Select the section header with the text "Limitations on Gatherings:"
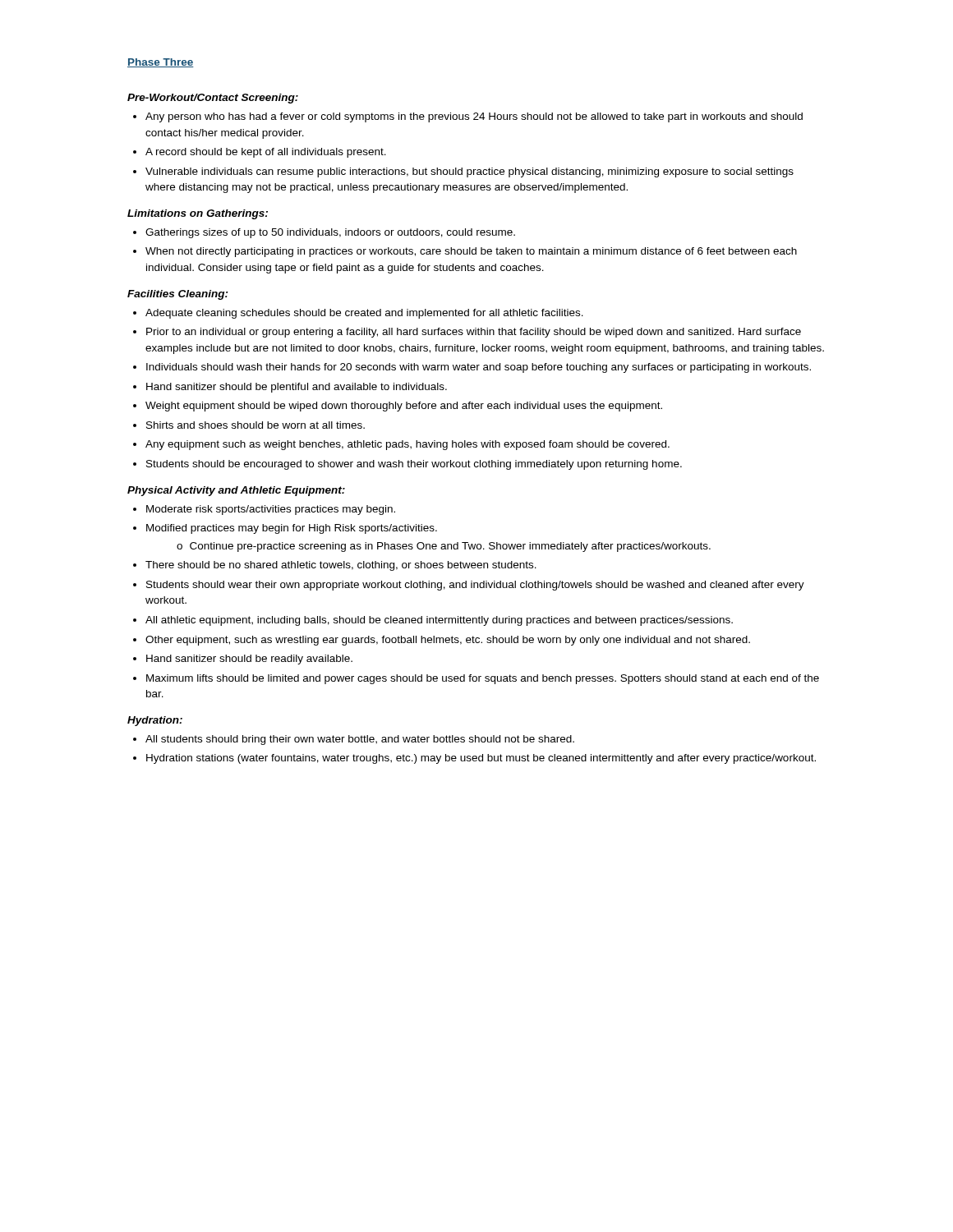The image size is (953, 1232). (x=198, y=213)
